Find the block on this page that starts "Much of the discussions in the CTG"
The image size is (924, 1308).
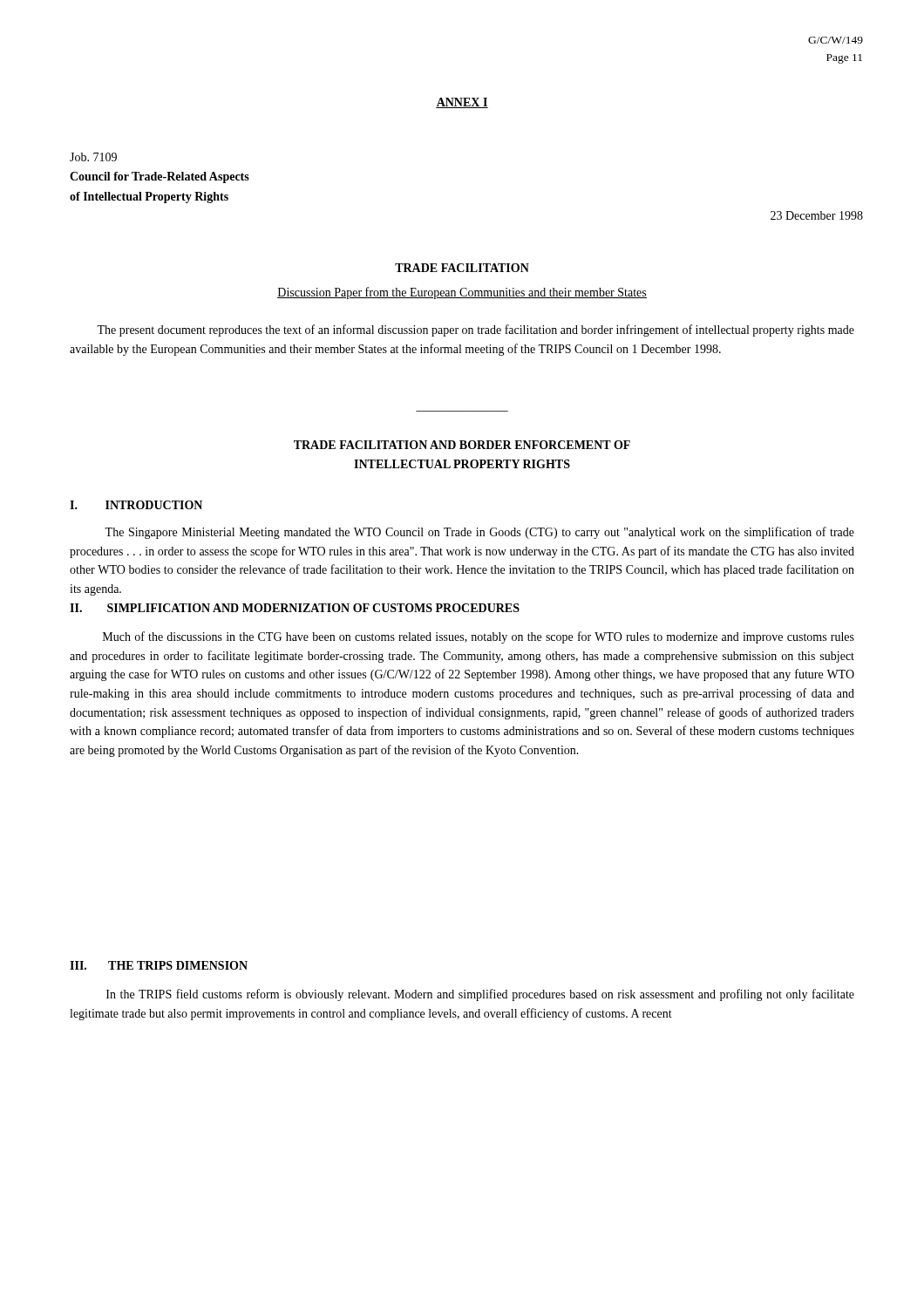462,694
